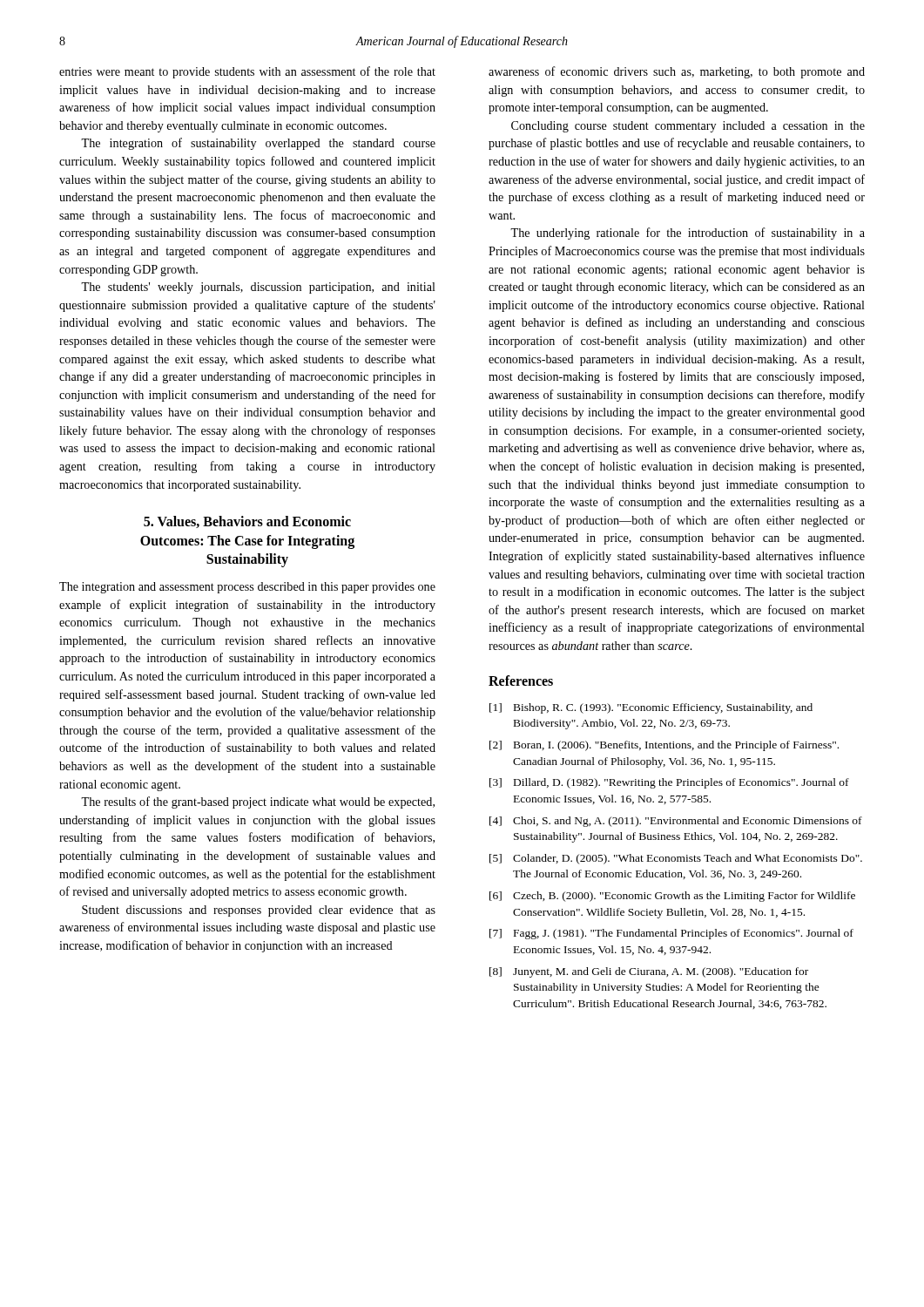The height and width of the screenshot is (1307, 924).
Task: Locate the text block with the text "The integration and assessment process described in"
Action: 247,766
